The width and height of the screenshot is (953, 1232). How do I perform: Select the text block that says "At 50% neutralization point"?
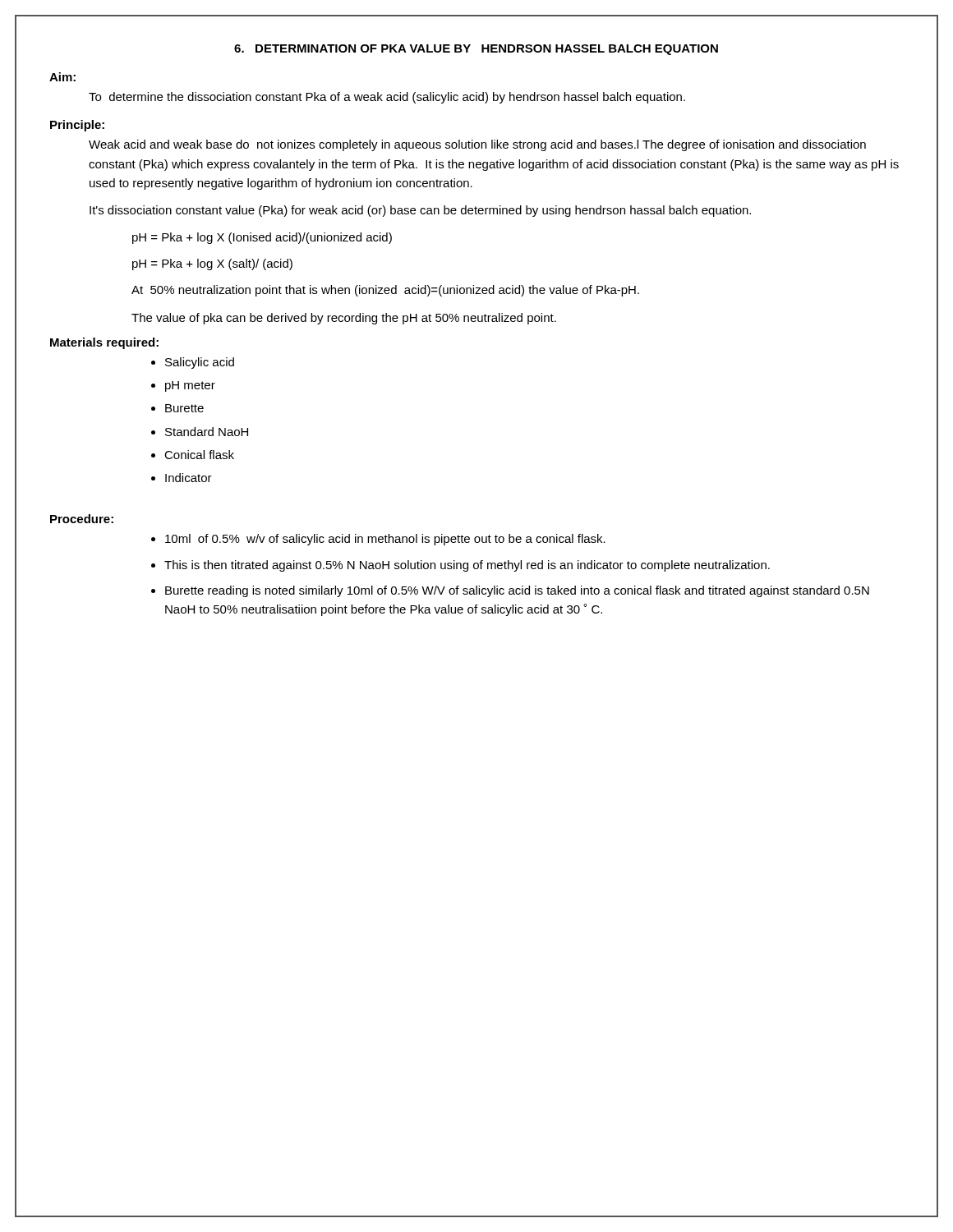pos(386,290)
